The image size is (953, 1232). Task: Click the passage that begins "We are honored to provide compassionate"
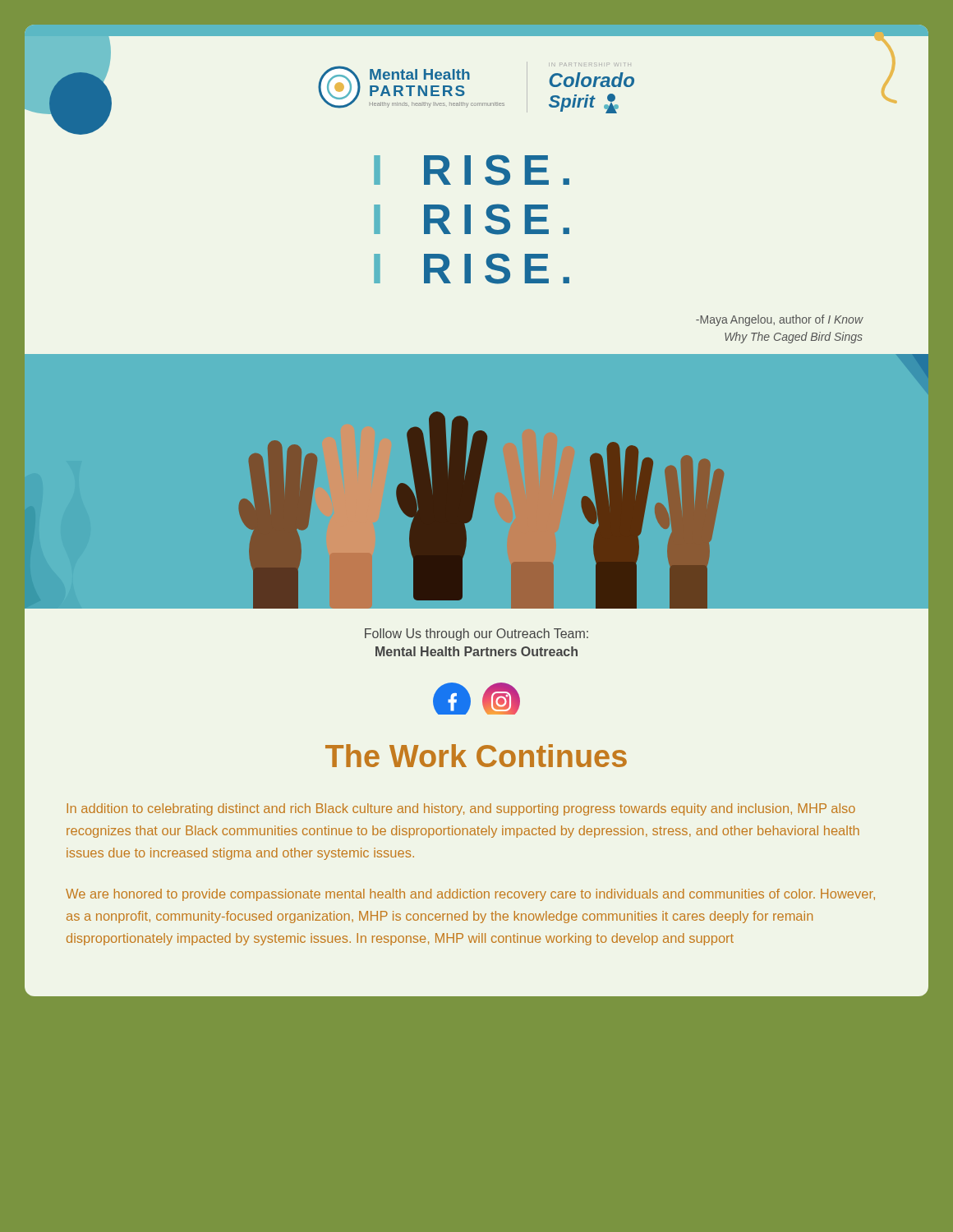(x=476, y=916)
